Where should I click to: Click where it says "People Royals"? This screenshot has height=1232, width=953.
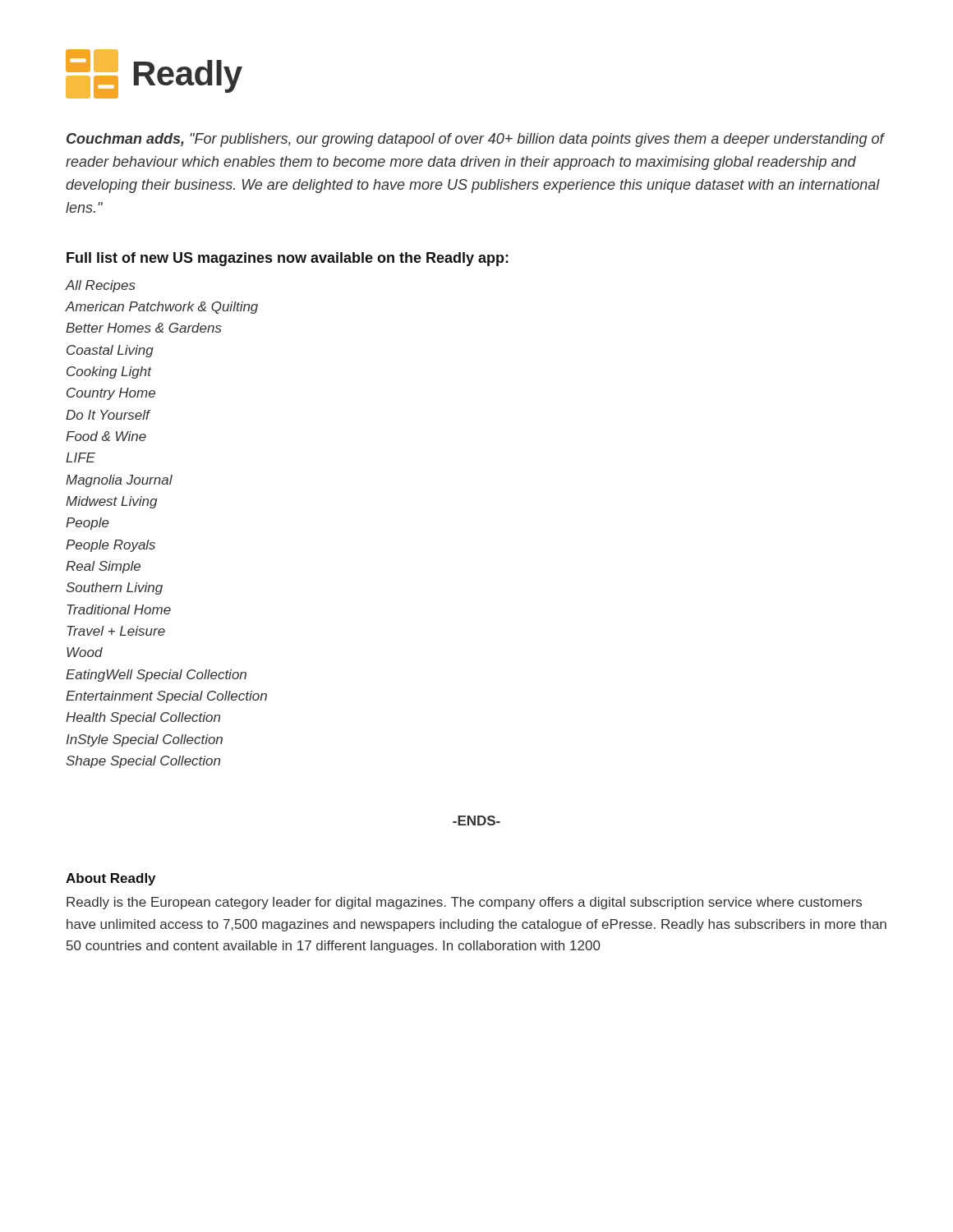(x=111, y=545)
